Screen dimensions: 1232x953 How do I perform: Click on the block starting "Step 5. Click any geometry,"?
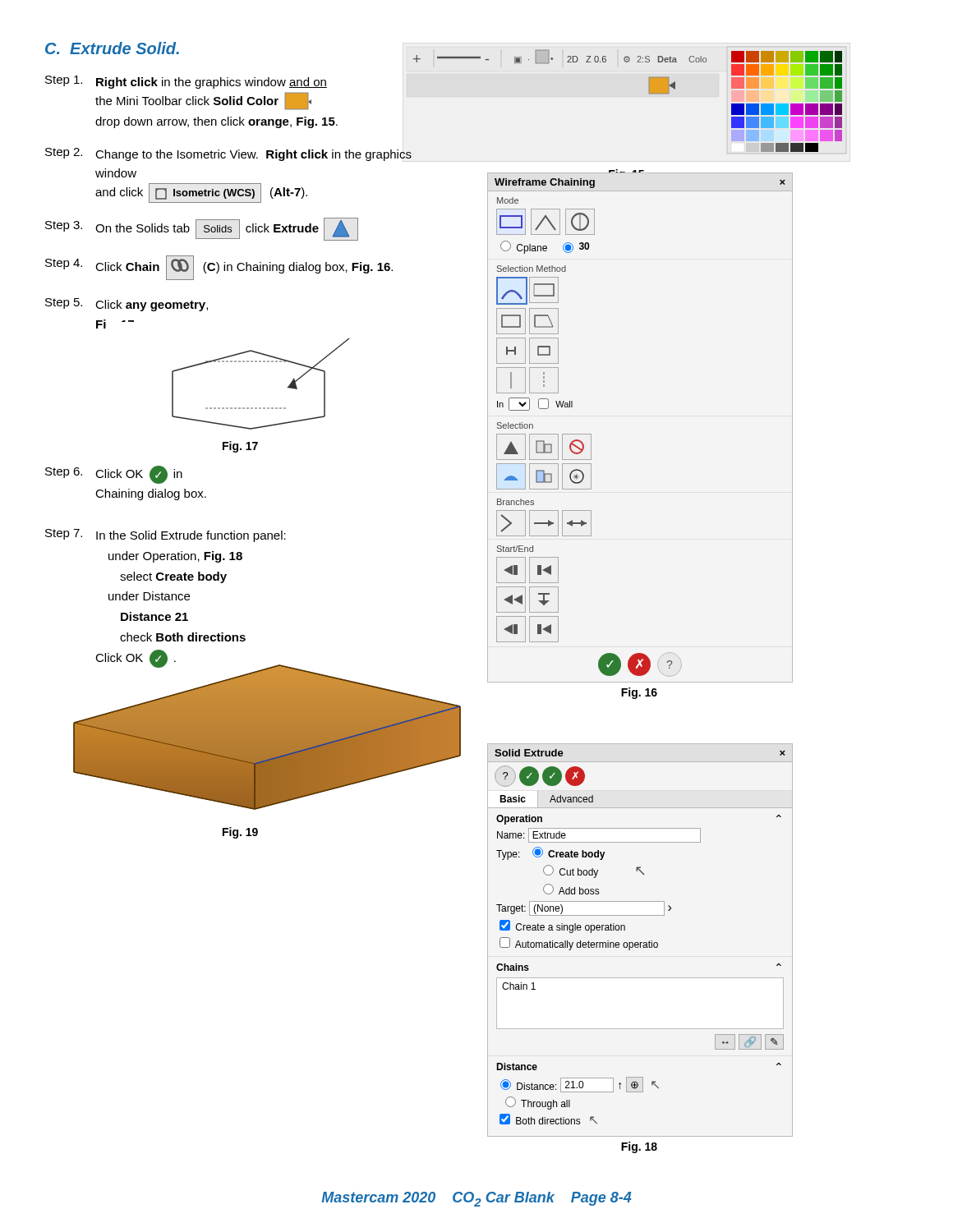pyautogui.click(x=127, y=314)
